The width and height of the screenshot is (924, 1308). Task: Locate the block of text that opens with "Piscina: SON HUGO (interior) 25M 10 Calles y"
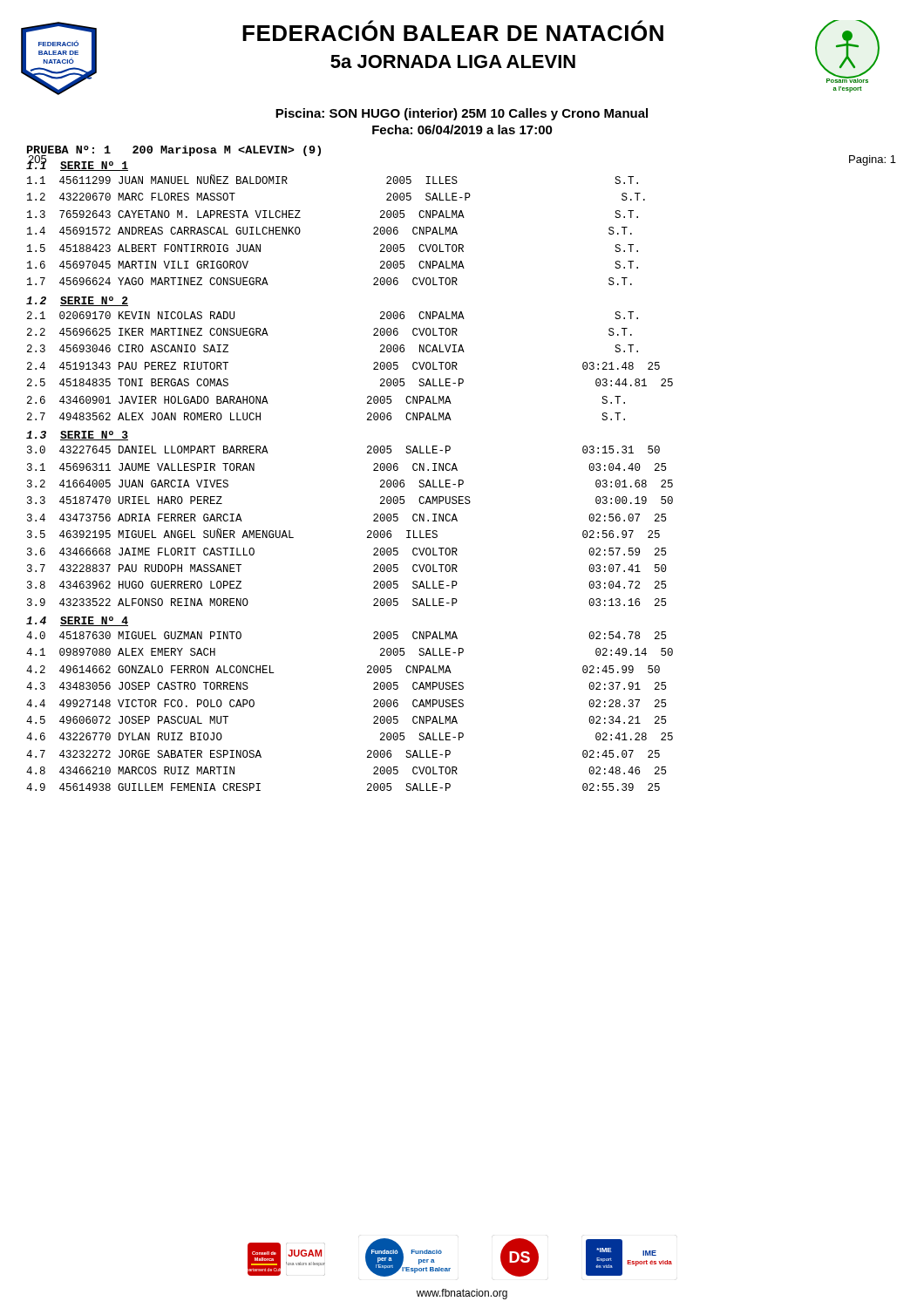click(x=462, y=113)
